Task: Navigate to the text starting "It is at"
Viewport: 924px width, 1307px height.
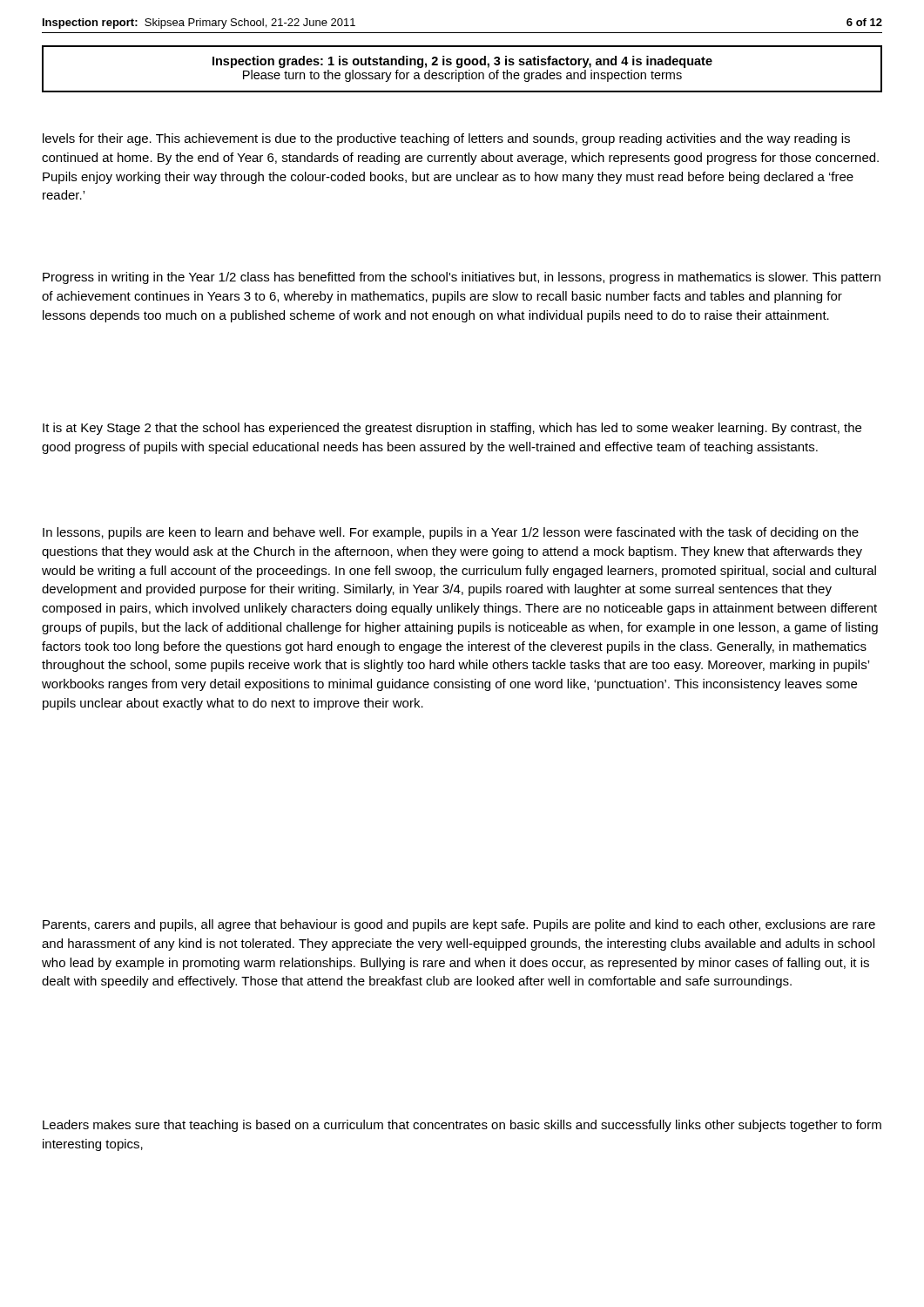Action: [462, 437]
